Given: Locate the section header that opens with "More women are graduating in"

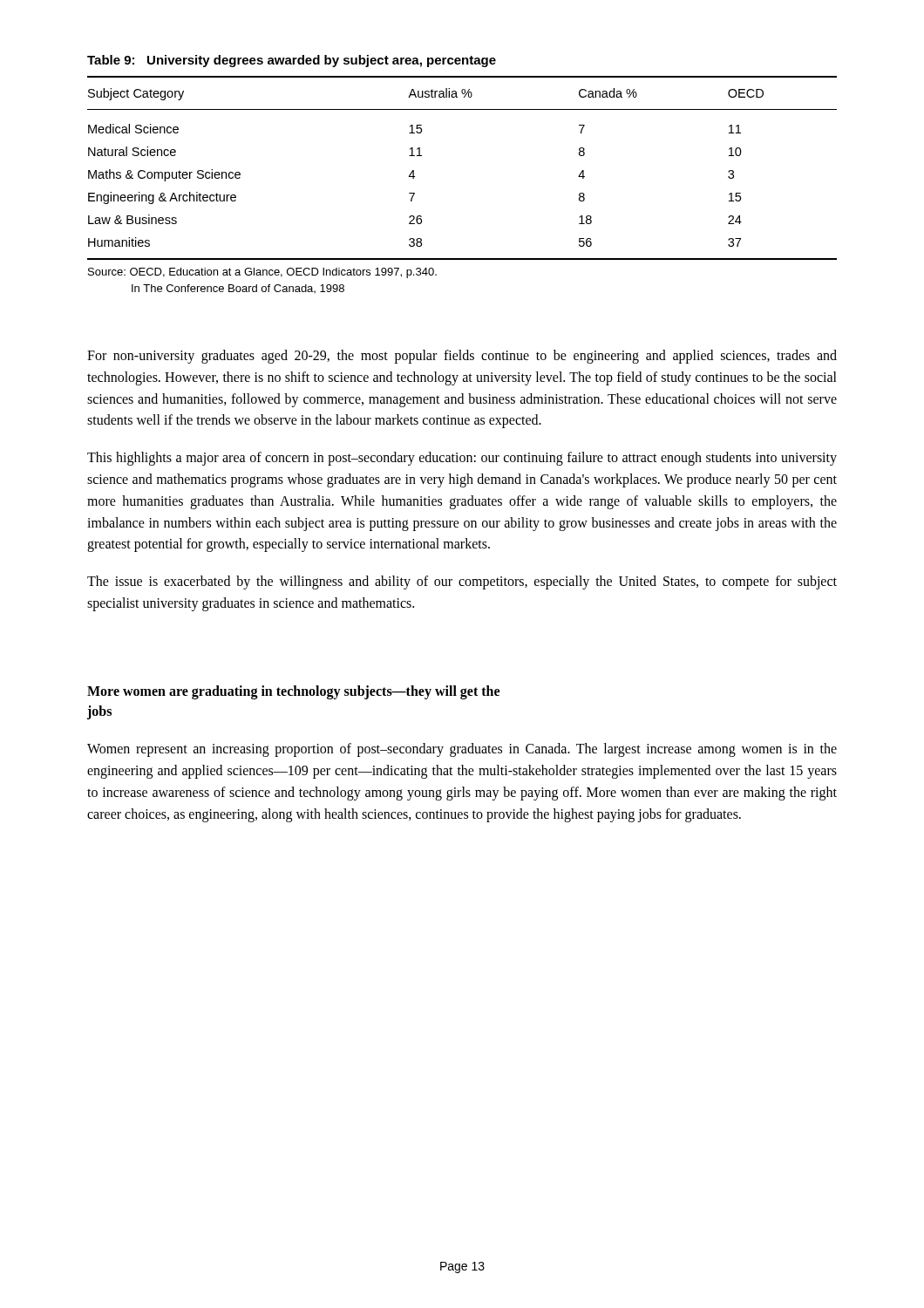Looking at the screenshot, I should (462, 701).
